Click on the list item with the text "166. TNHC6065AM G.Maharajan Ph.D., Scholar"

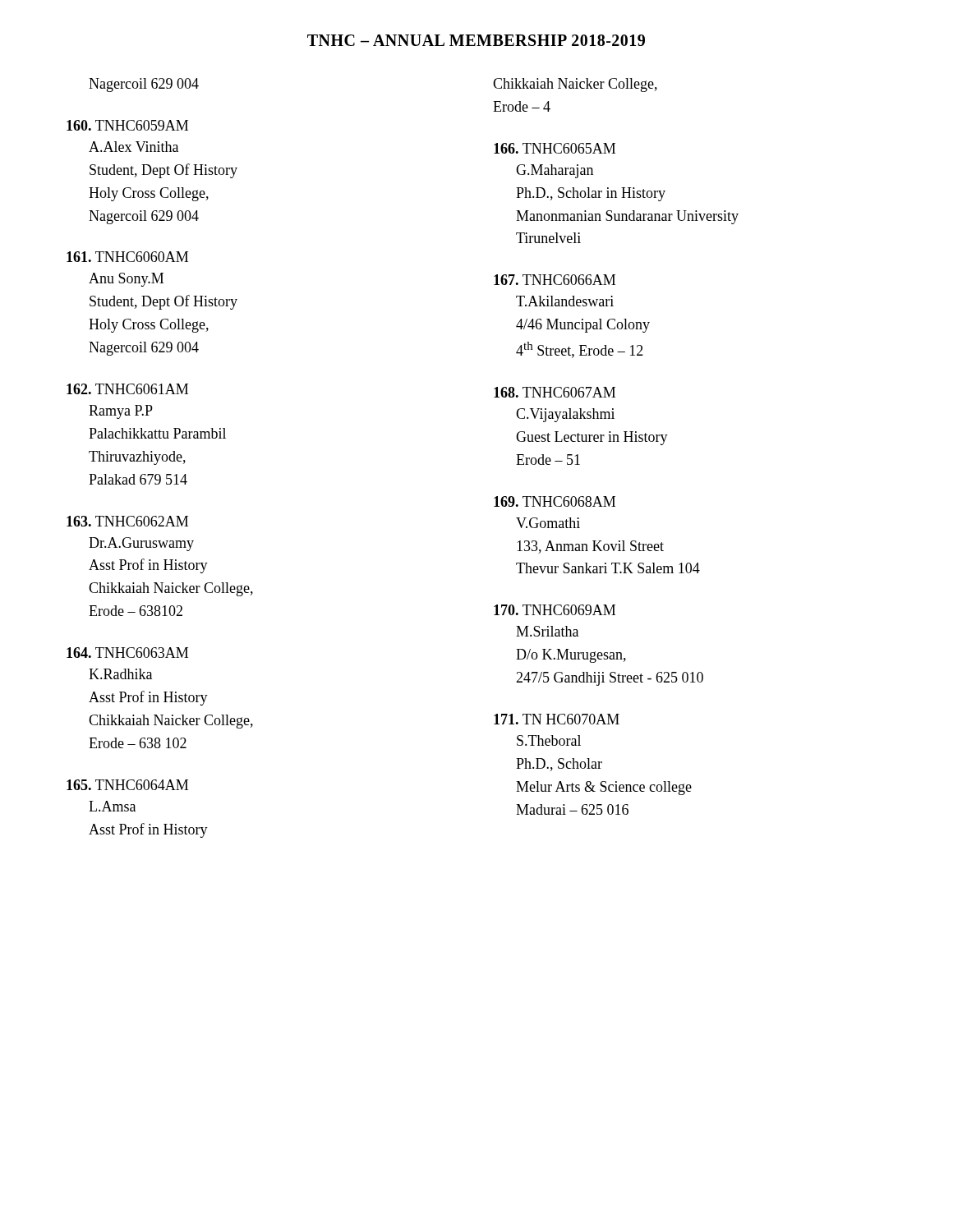555,148
